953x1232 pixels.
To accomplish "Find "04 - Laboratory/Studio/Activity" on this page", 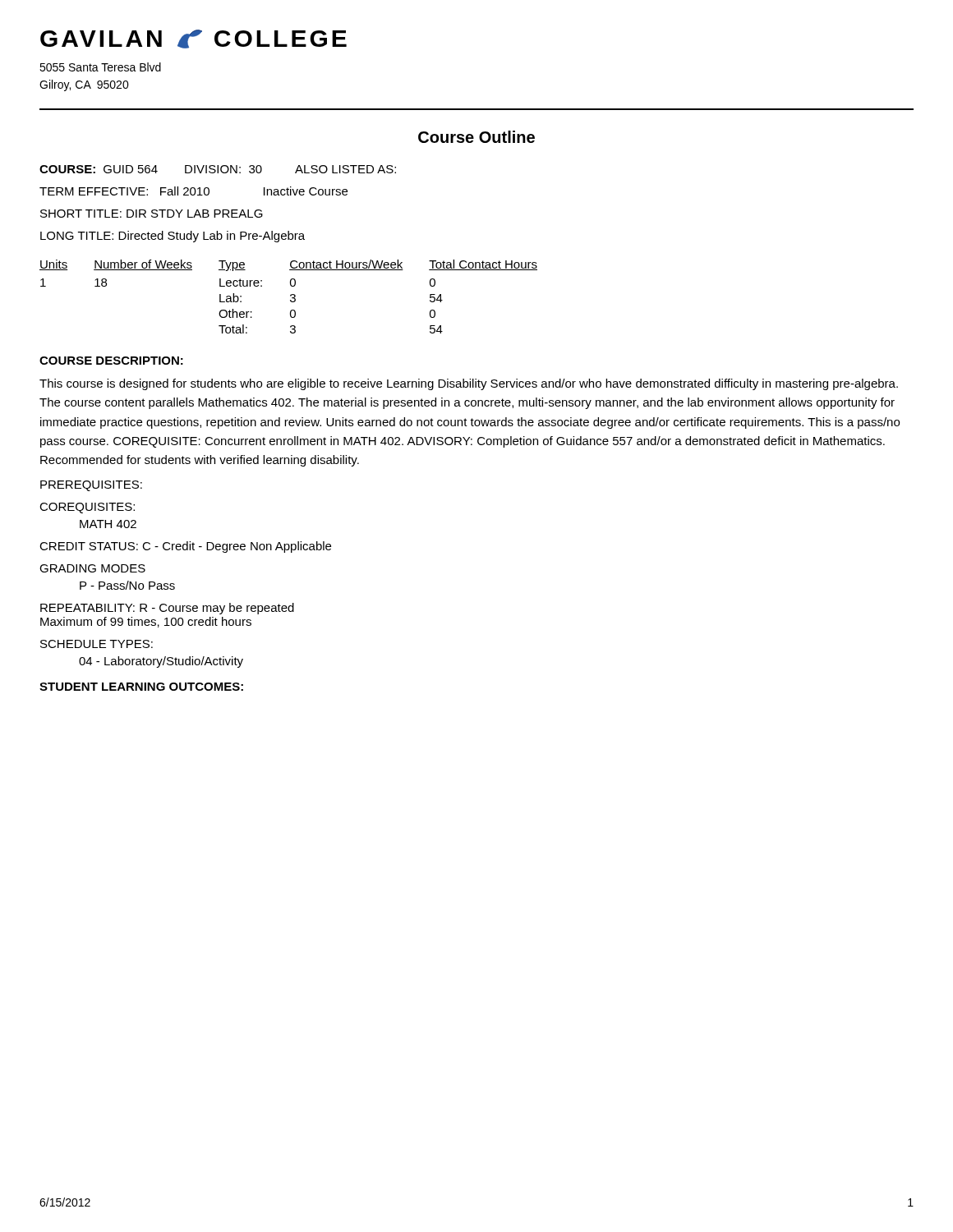I will tap(161, 661).
